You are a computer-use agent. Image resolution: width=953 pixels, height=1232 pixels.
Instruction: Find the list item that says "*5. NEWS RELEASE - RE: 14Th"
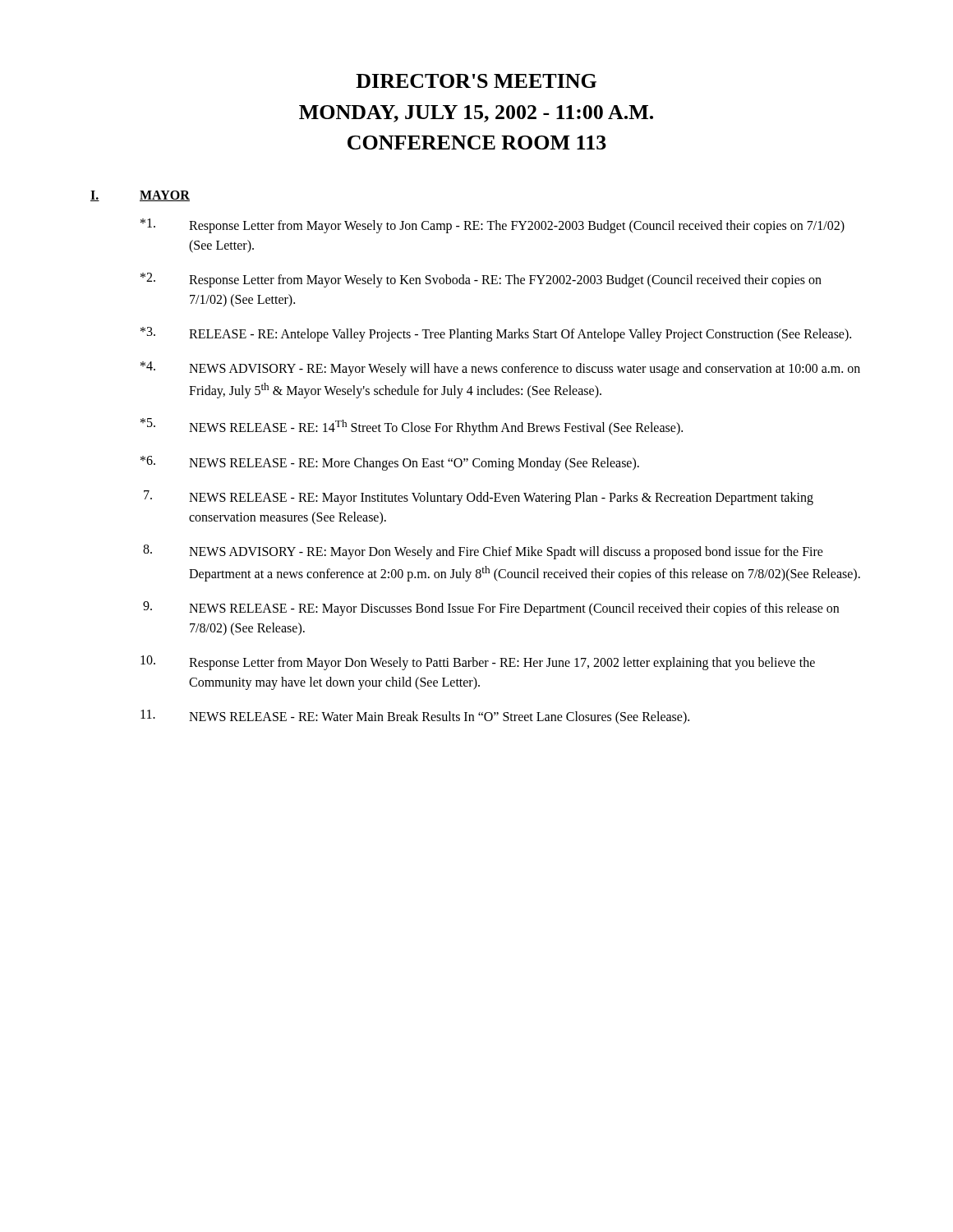pos(501,427)
